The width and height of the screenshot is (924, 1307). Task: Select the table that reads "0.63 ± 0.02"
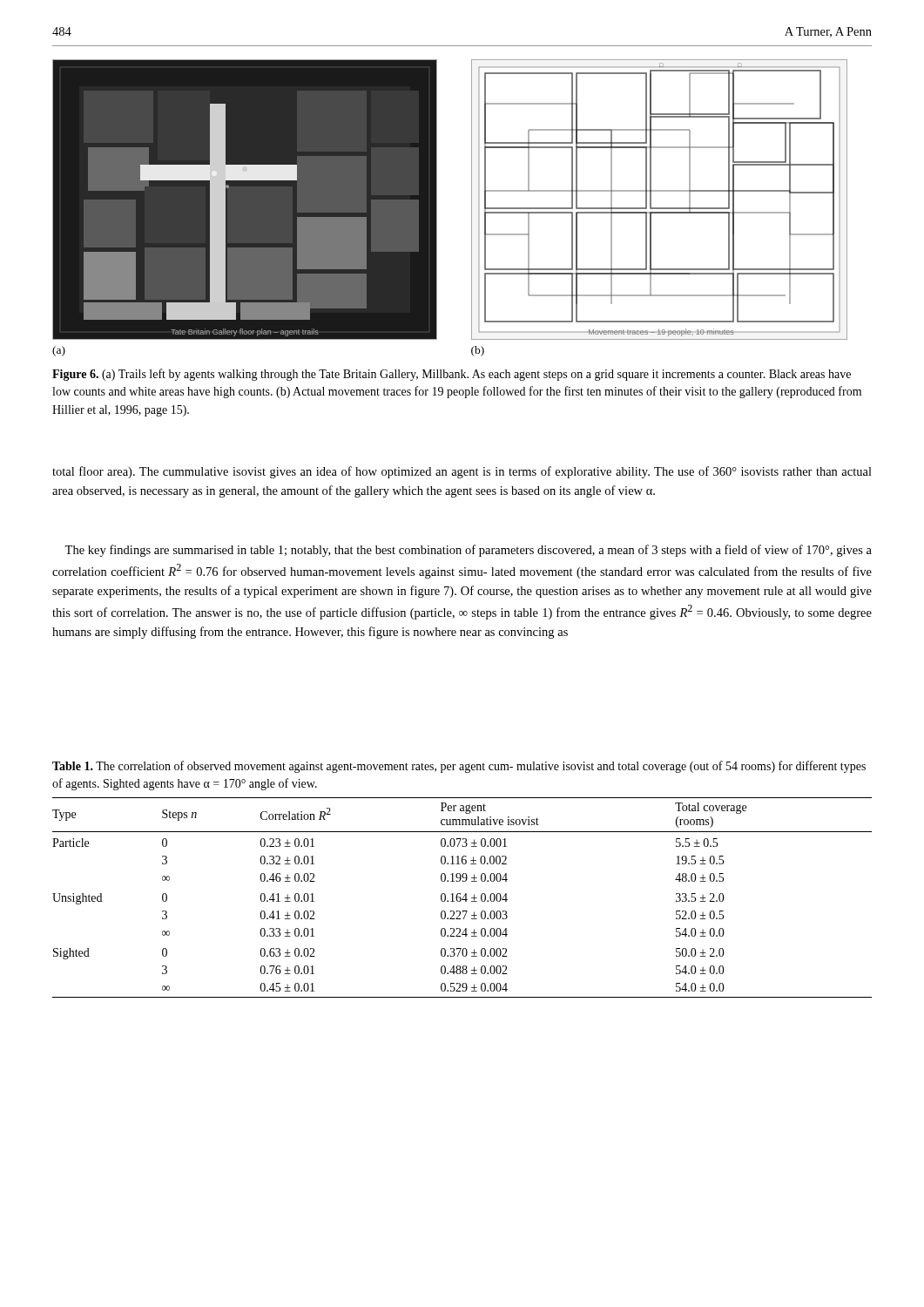point(462,899)
